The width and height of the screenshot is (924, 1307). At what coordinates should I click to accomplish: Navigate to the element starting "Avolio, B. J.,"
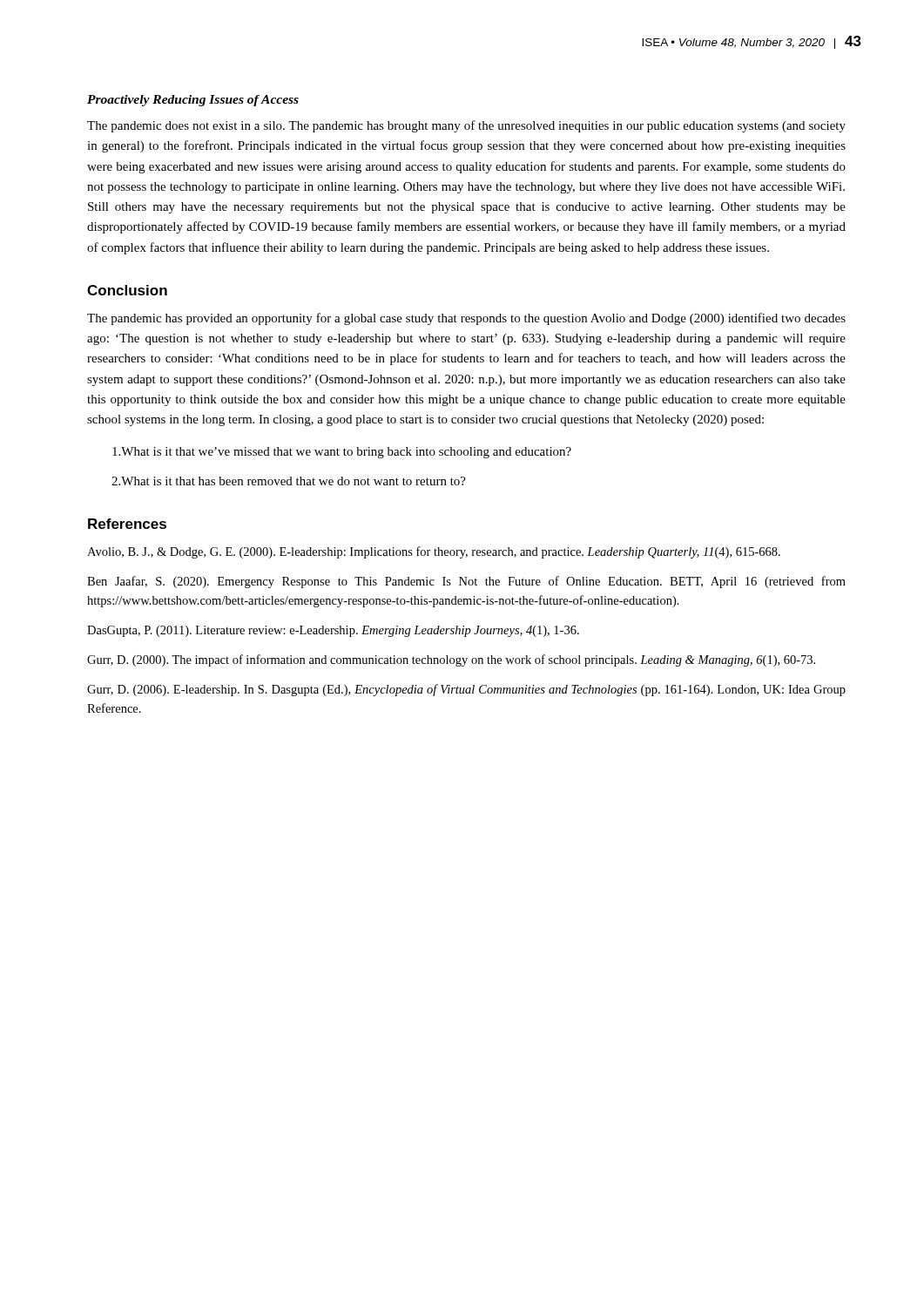click(x=434, y=551)
